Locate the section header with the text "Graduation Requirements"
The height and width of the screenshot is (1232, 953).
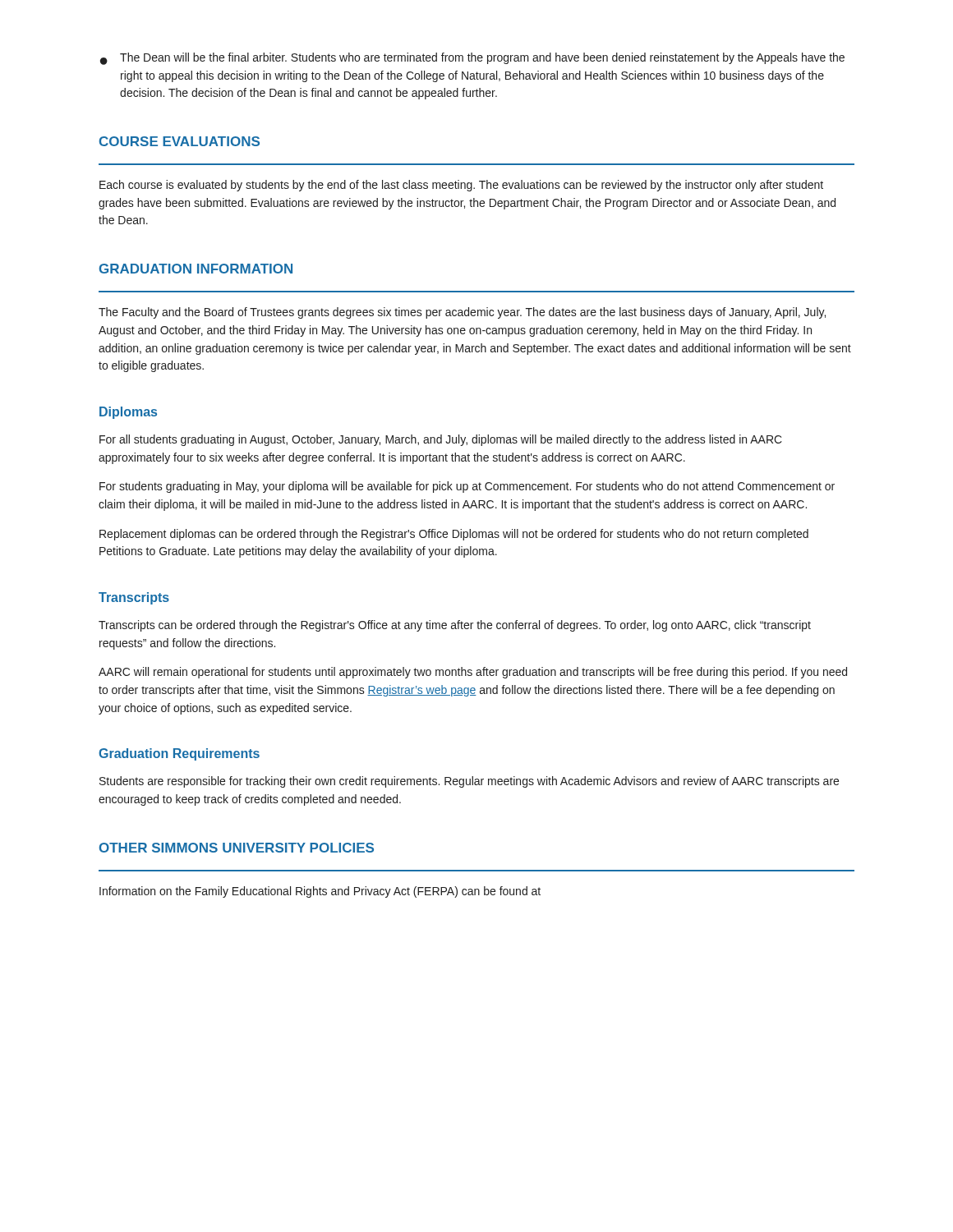click(179, 754)
